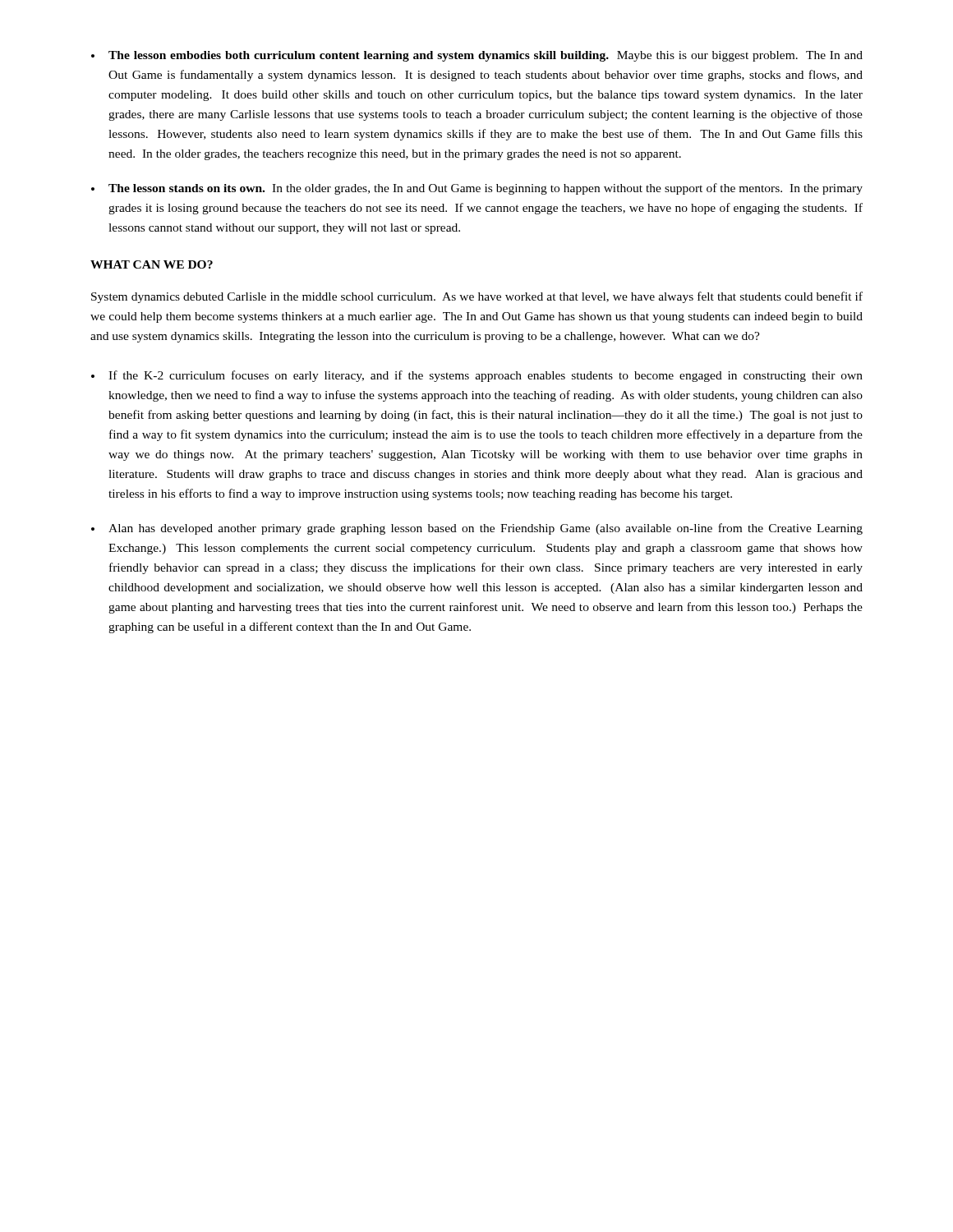Viewport: 953px width, 1232px height.
Task: Locate the section header that says "WHAT CAN WE DO?"
Action: pyautogui.click(x=152, y=264)
